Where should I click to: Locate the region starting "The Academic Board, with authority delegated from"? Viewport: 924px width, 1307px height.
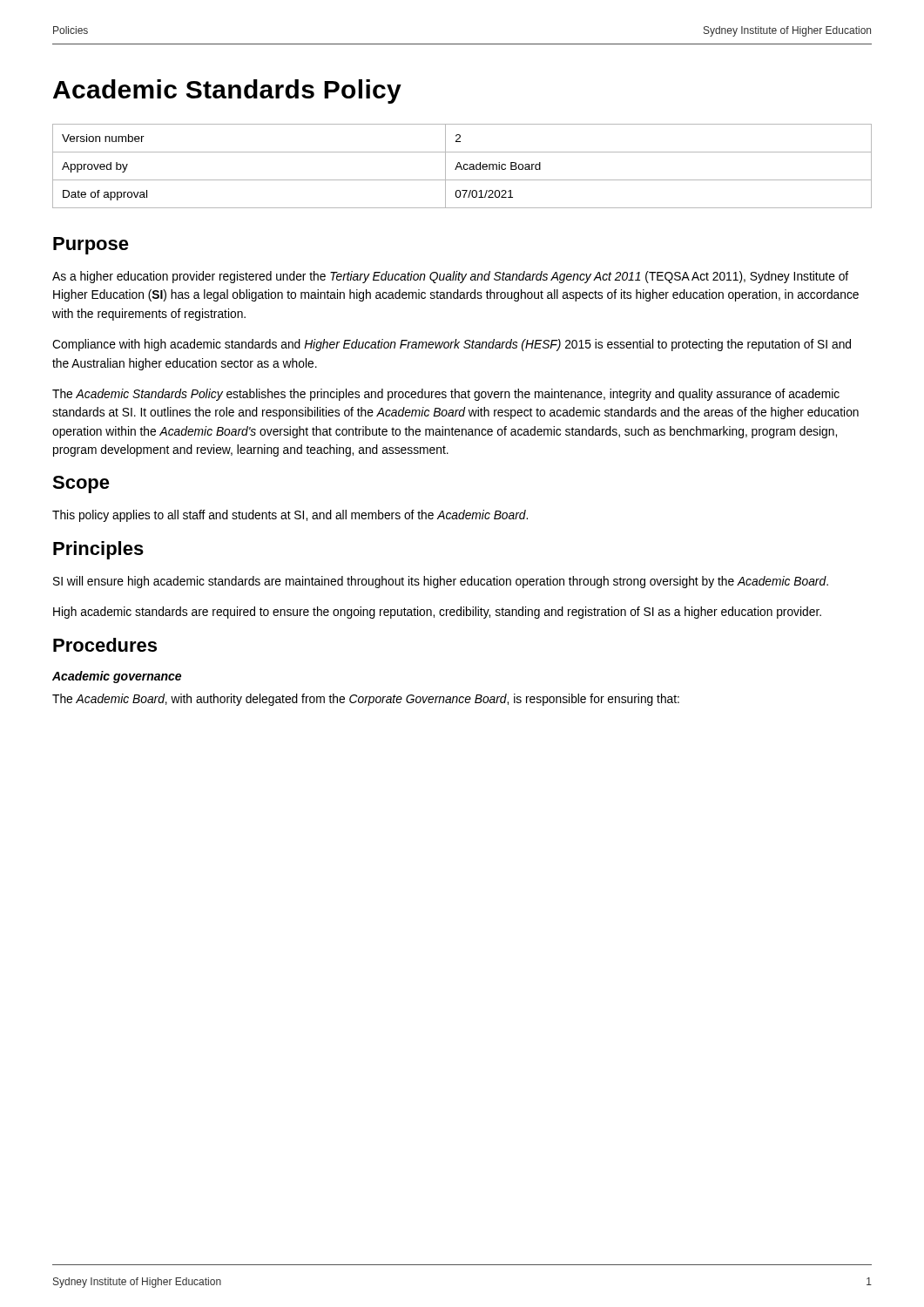click(366, 699)
